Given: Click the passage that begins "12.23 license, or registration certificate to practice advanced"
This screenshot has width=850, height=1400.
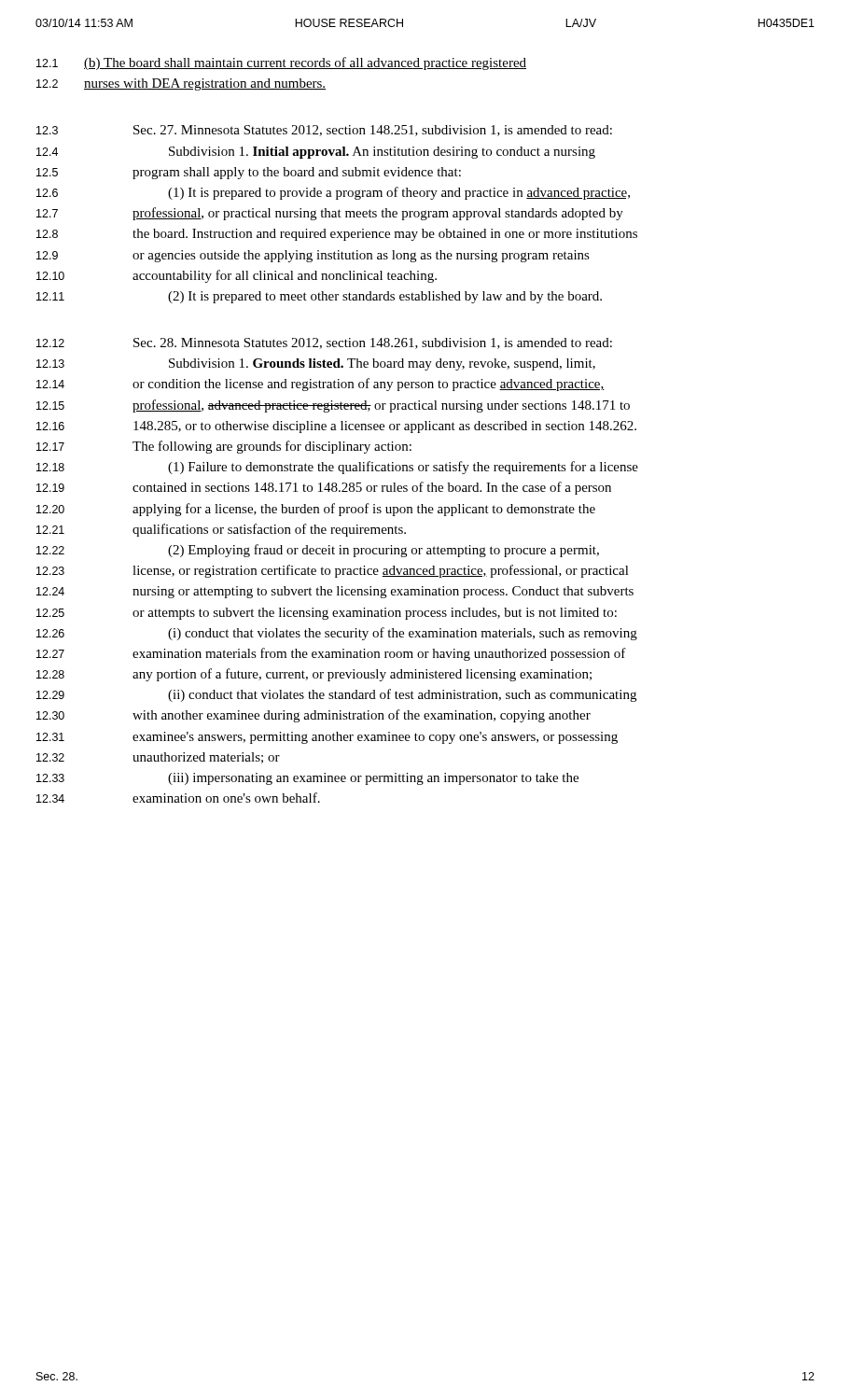Looking at the screenshot, I should point(425,570).
